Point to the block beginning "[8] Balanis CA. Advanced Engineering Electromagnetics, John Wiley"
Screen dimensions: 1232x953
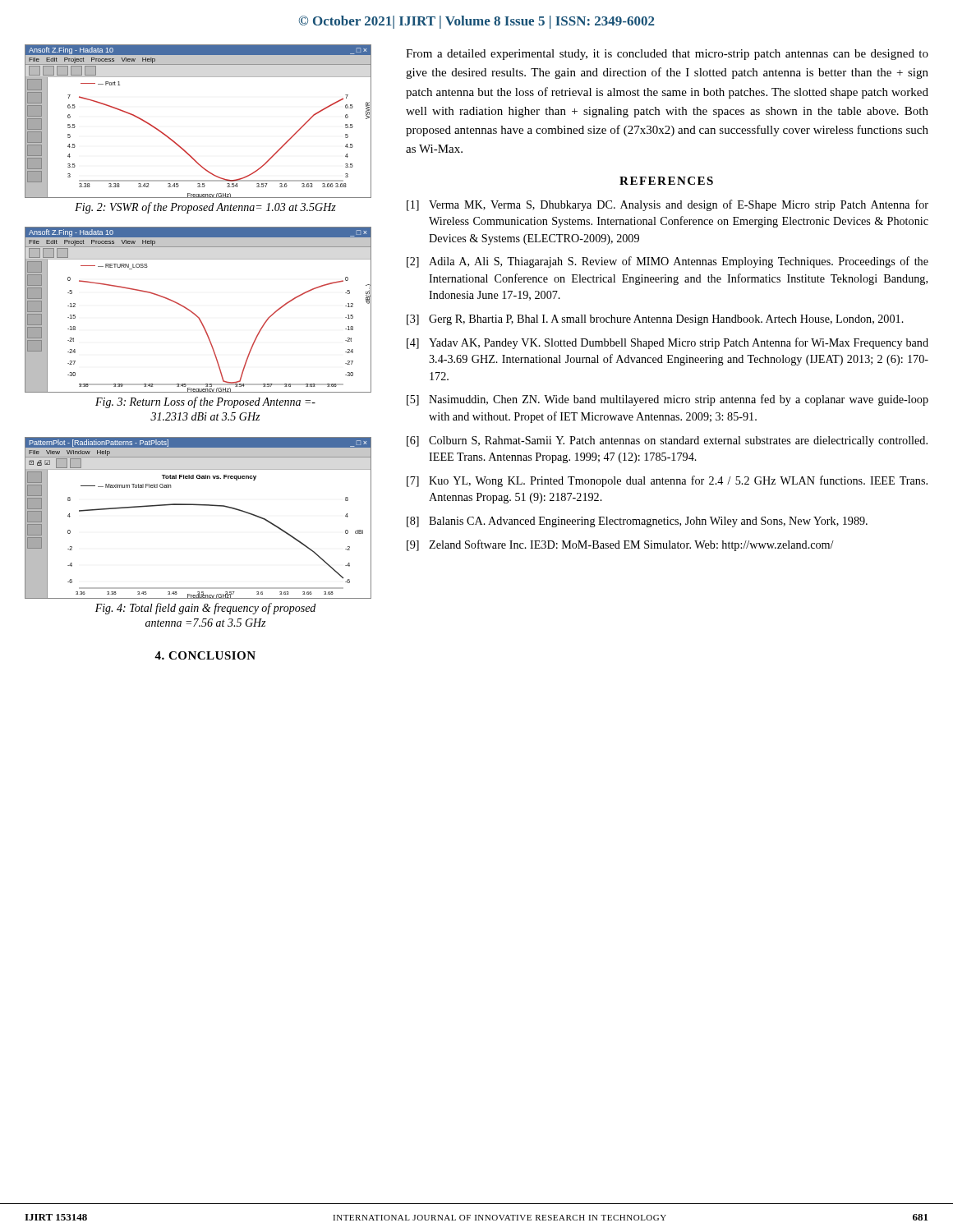(x=637, y=521)
